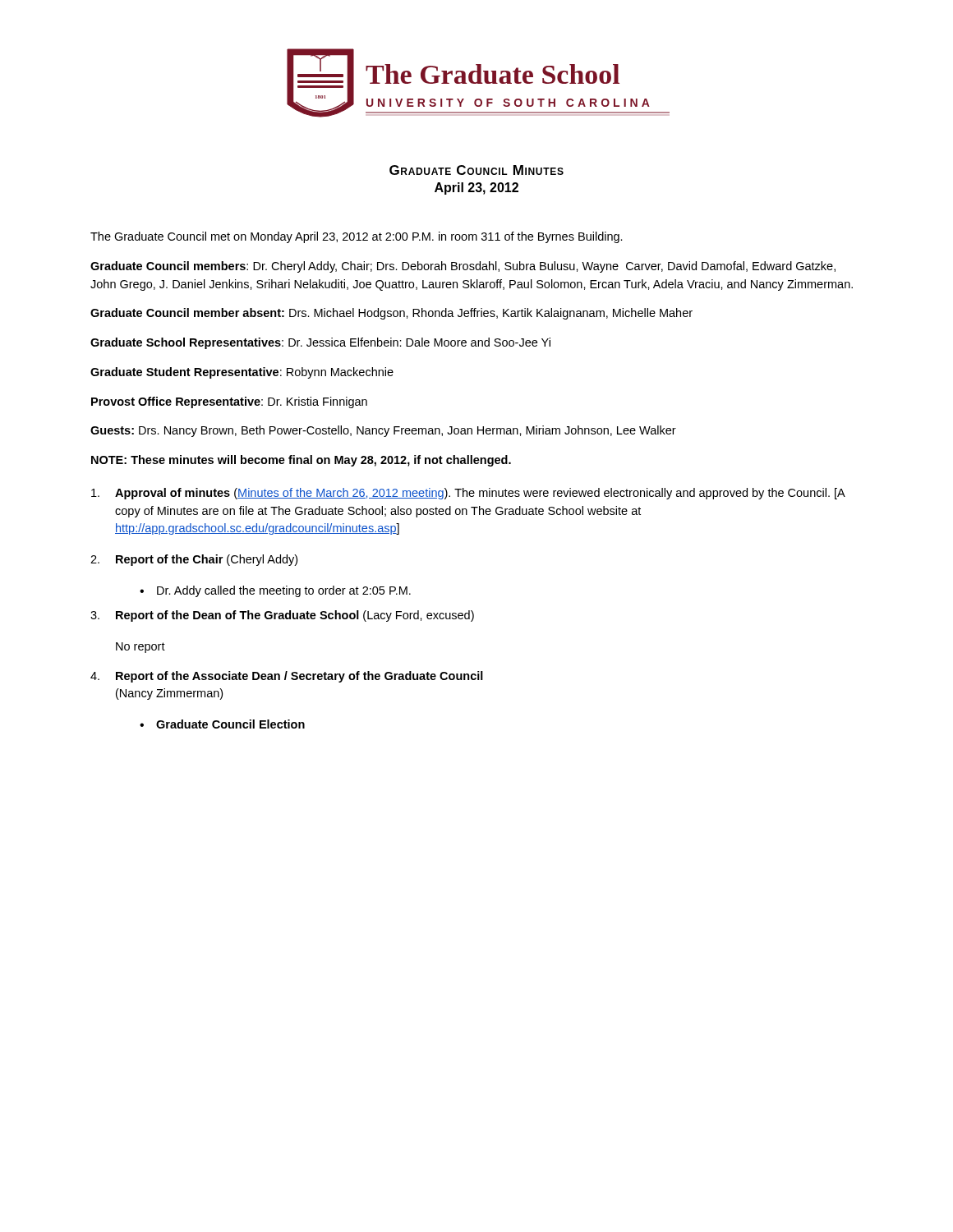The image size is (953, 1232).
Task: Select the block starting "Graduate Council Minutes"
Action: pyautogui.click(x=476, y=179)
